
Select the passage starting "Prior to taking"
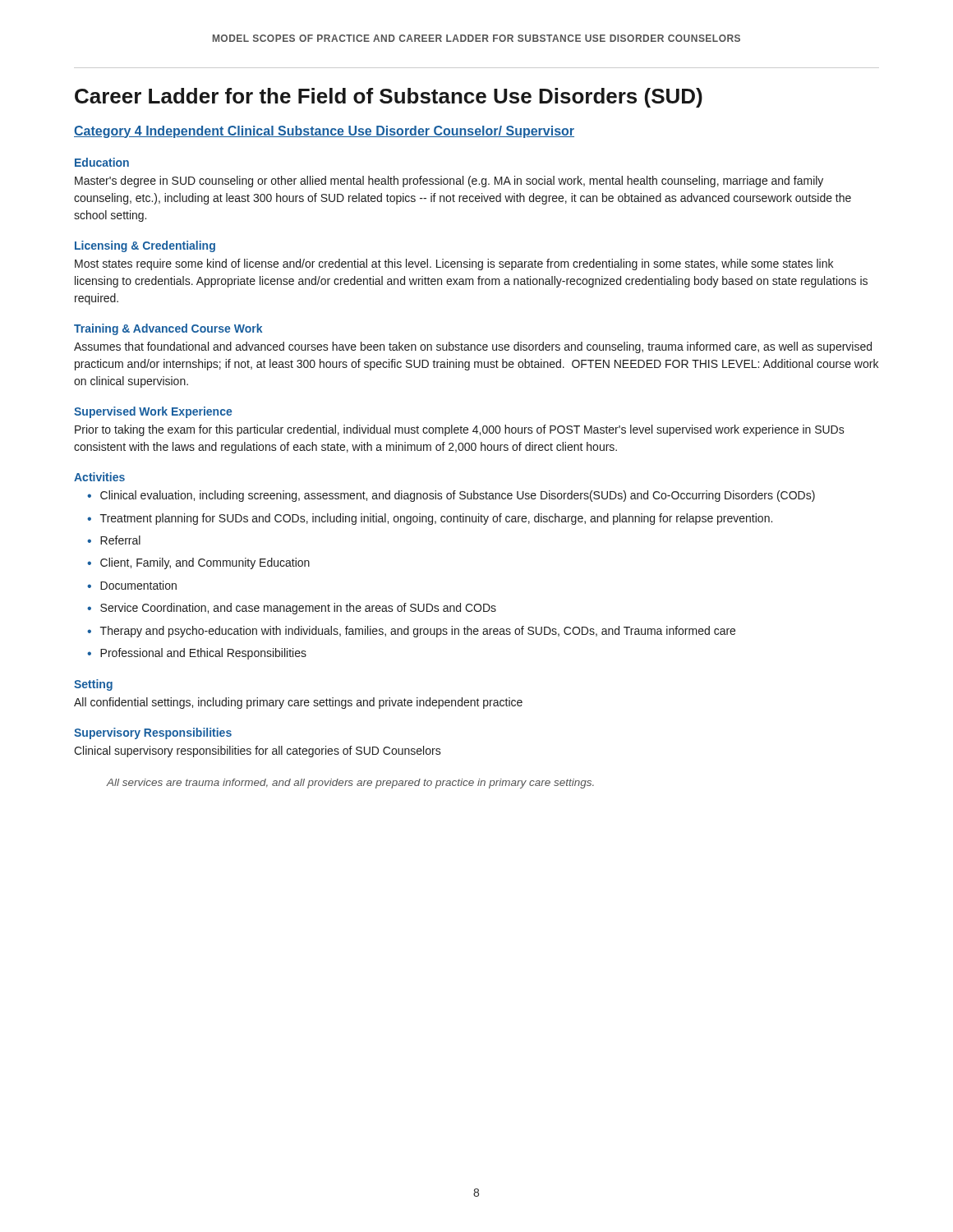[459, 438]
